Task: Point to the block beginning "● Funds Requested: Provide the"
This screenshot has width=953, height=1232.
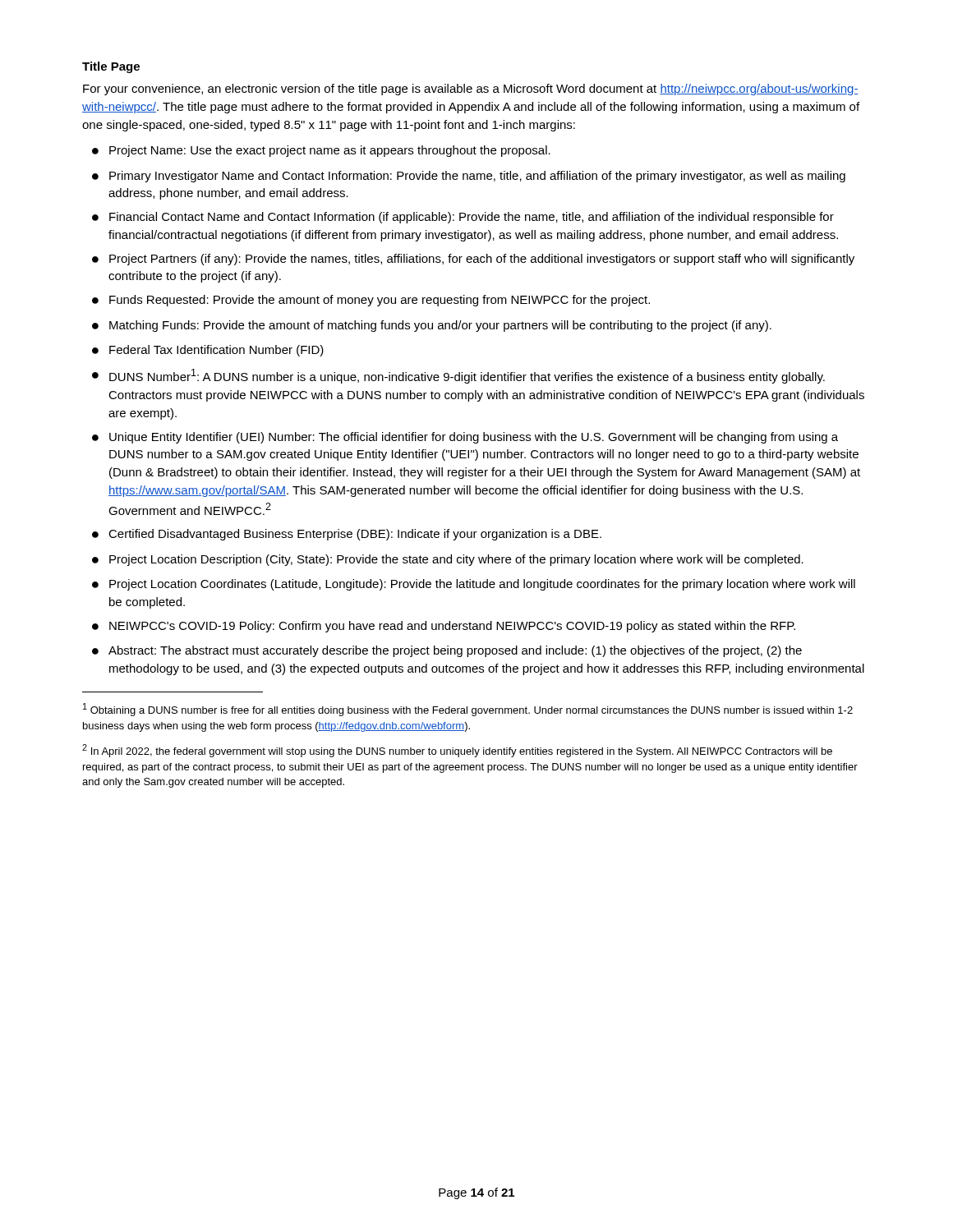Action: pyautogui.click(x=476, y=300)
